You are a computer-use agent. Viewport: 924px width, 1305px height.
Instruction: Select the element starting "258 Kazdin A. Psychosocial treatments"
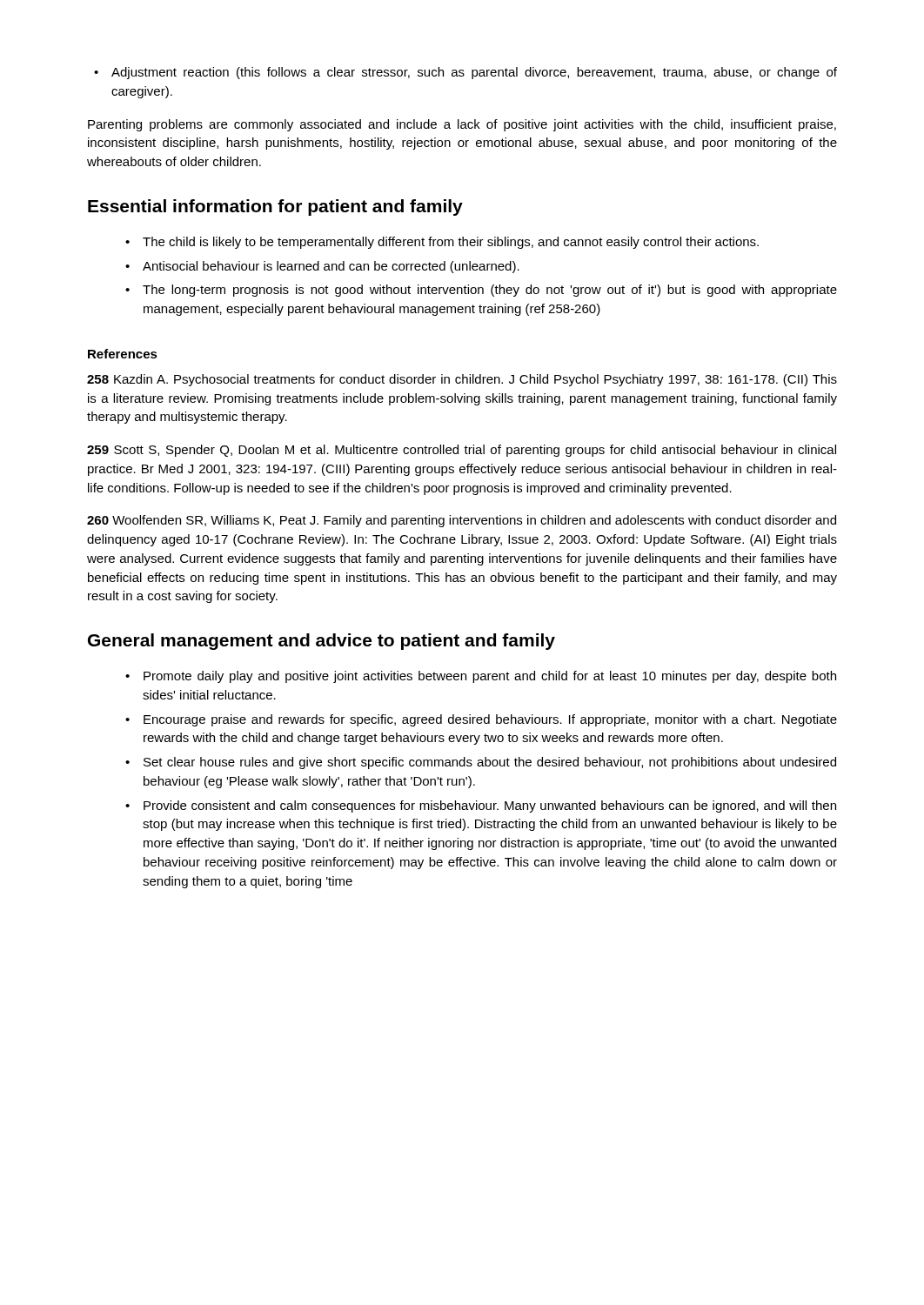(x=462, y=398)
